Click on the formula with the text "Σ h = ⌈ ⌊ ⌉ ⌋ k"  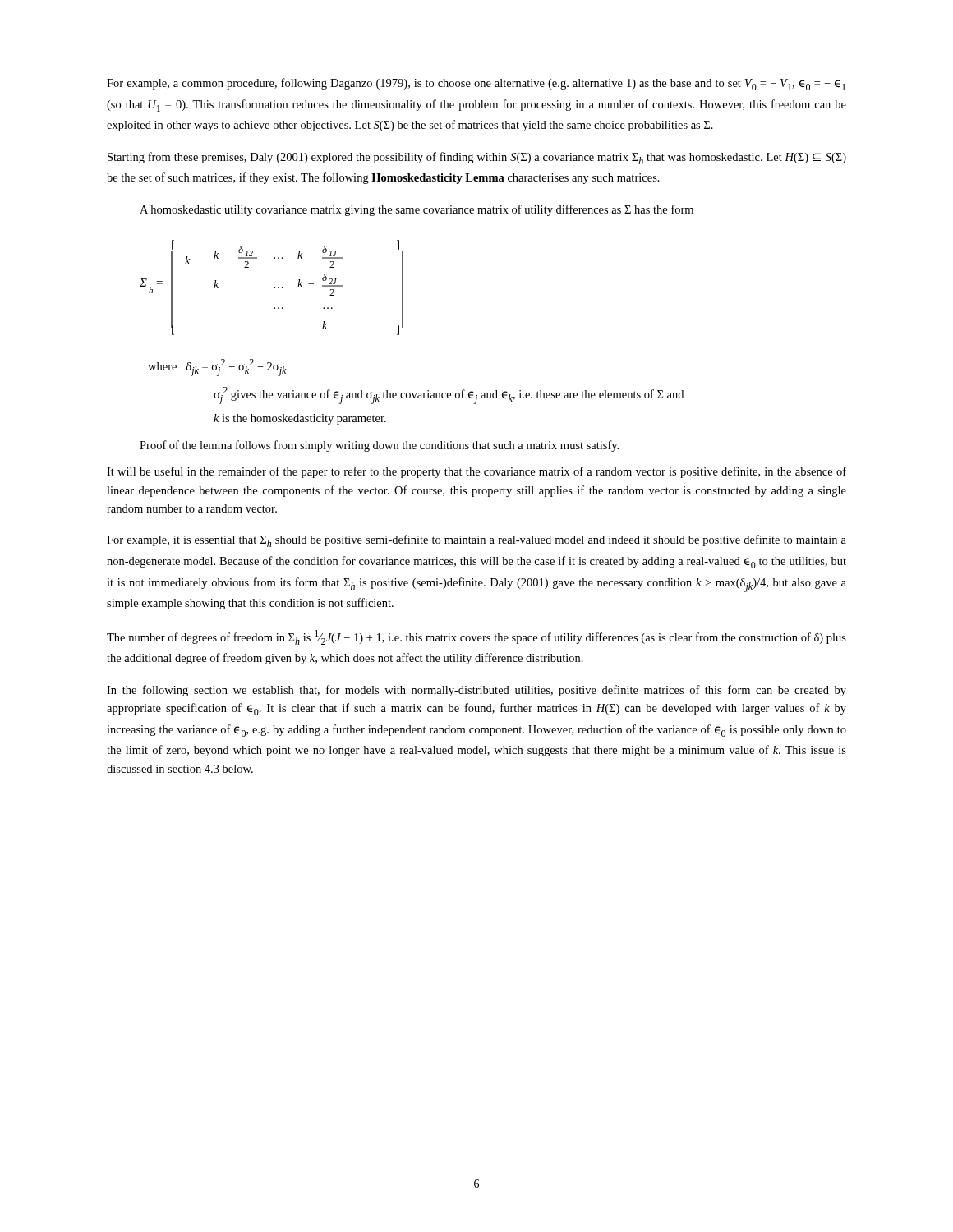coord(279,287)
